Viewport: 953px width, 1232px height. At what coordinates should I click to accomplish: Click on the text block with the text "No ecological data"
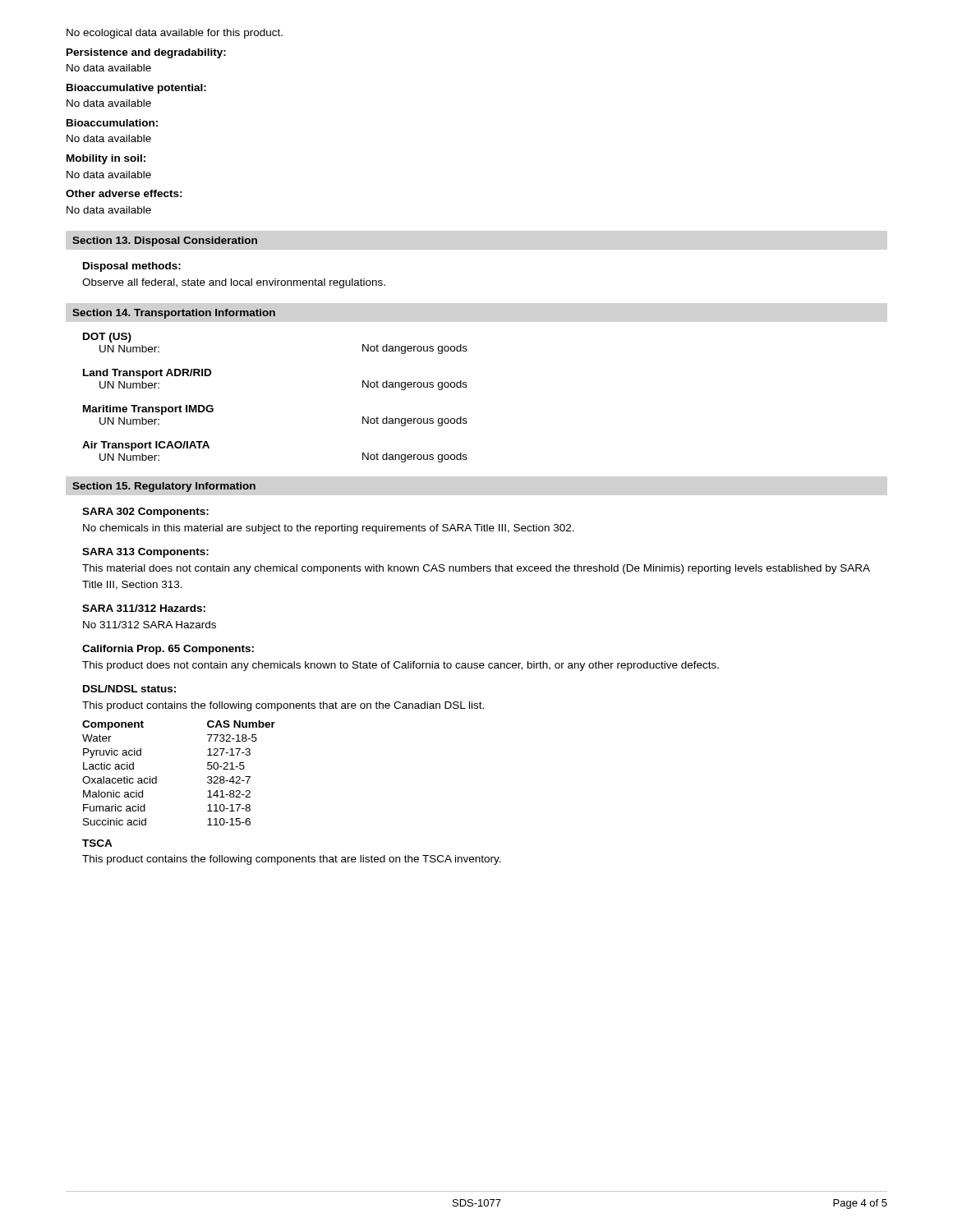[175, 32]
